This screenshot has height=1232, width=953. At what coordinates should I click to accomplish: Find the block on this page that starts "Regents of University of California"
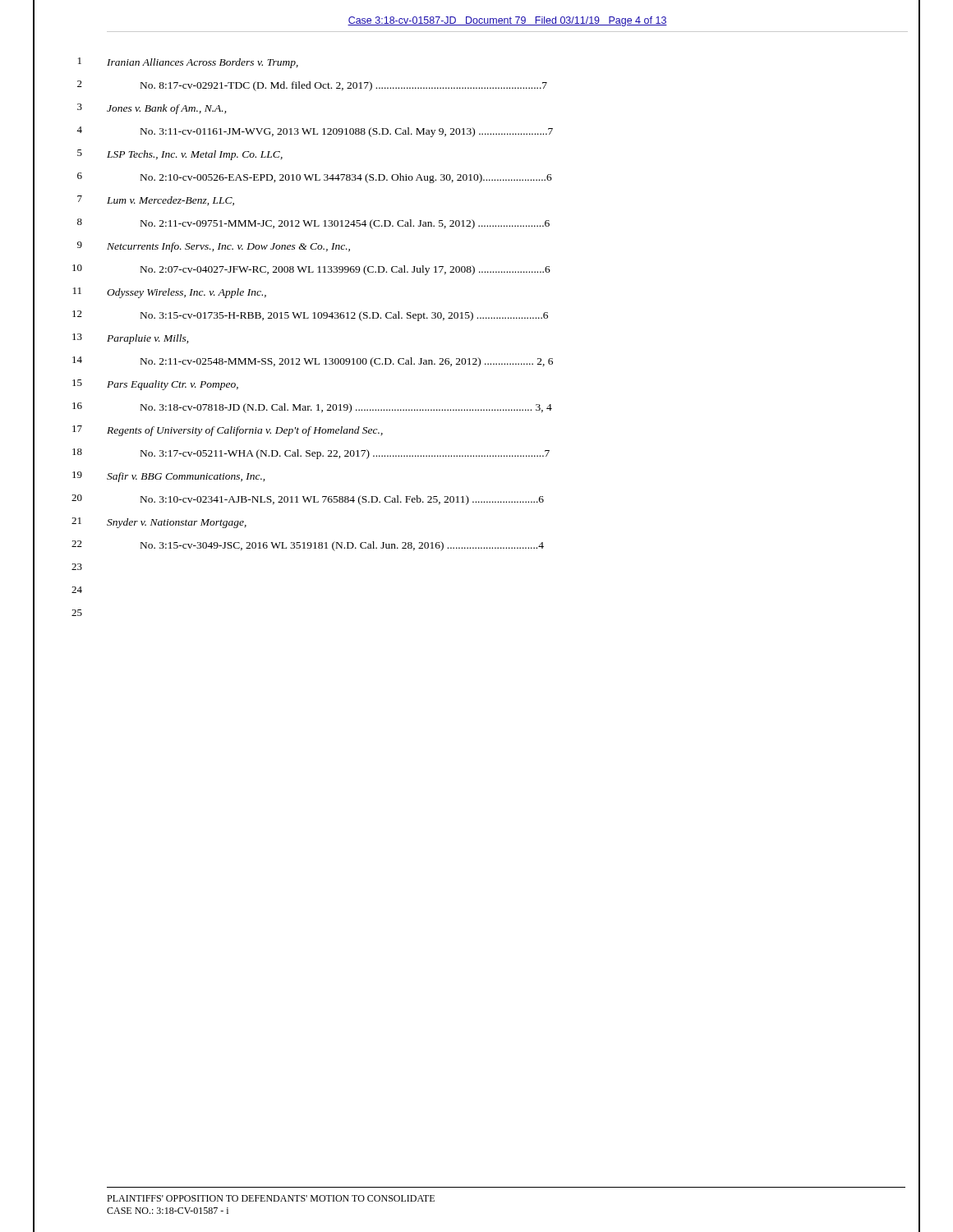pyautogui.click(x=245, y=430)
